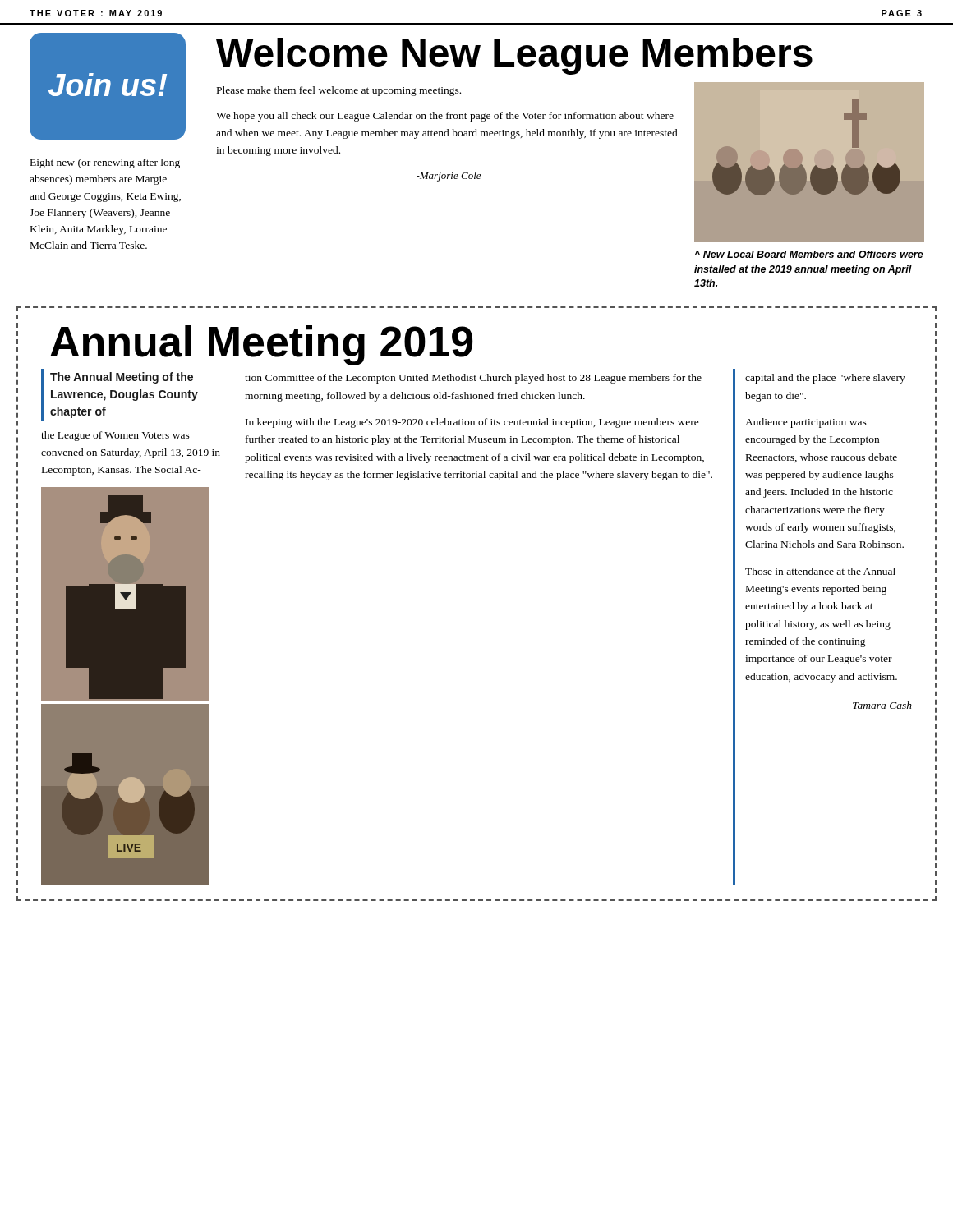This screenshot has width=953, height=1232.
Task: Find the passage starting "Eight new (or renewing after"
Action: coord(106,204)
